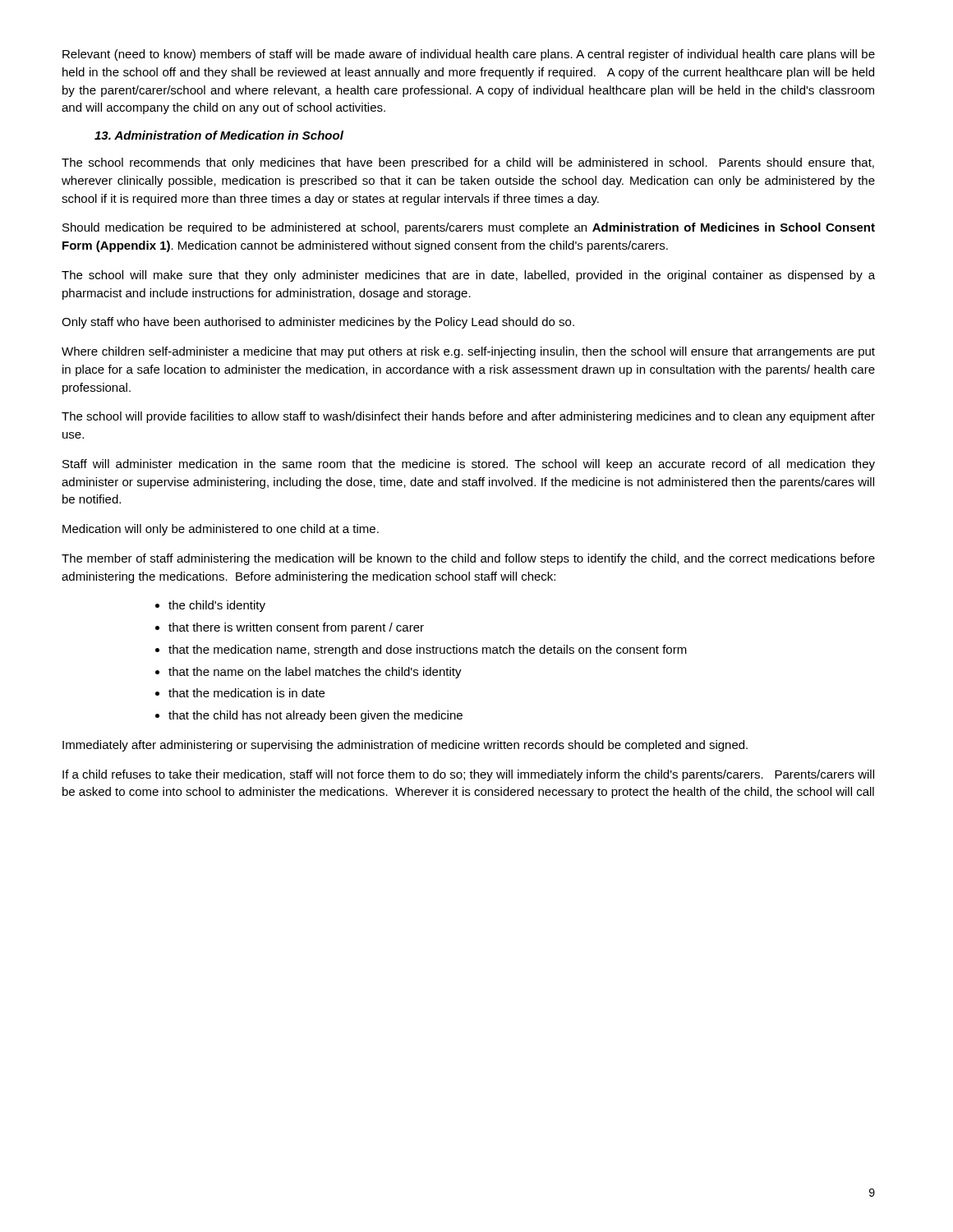Locate the list item that reads "the child's identity"

click(x=217, y=605)
